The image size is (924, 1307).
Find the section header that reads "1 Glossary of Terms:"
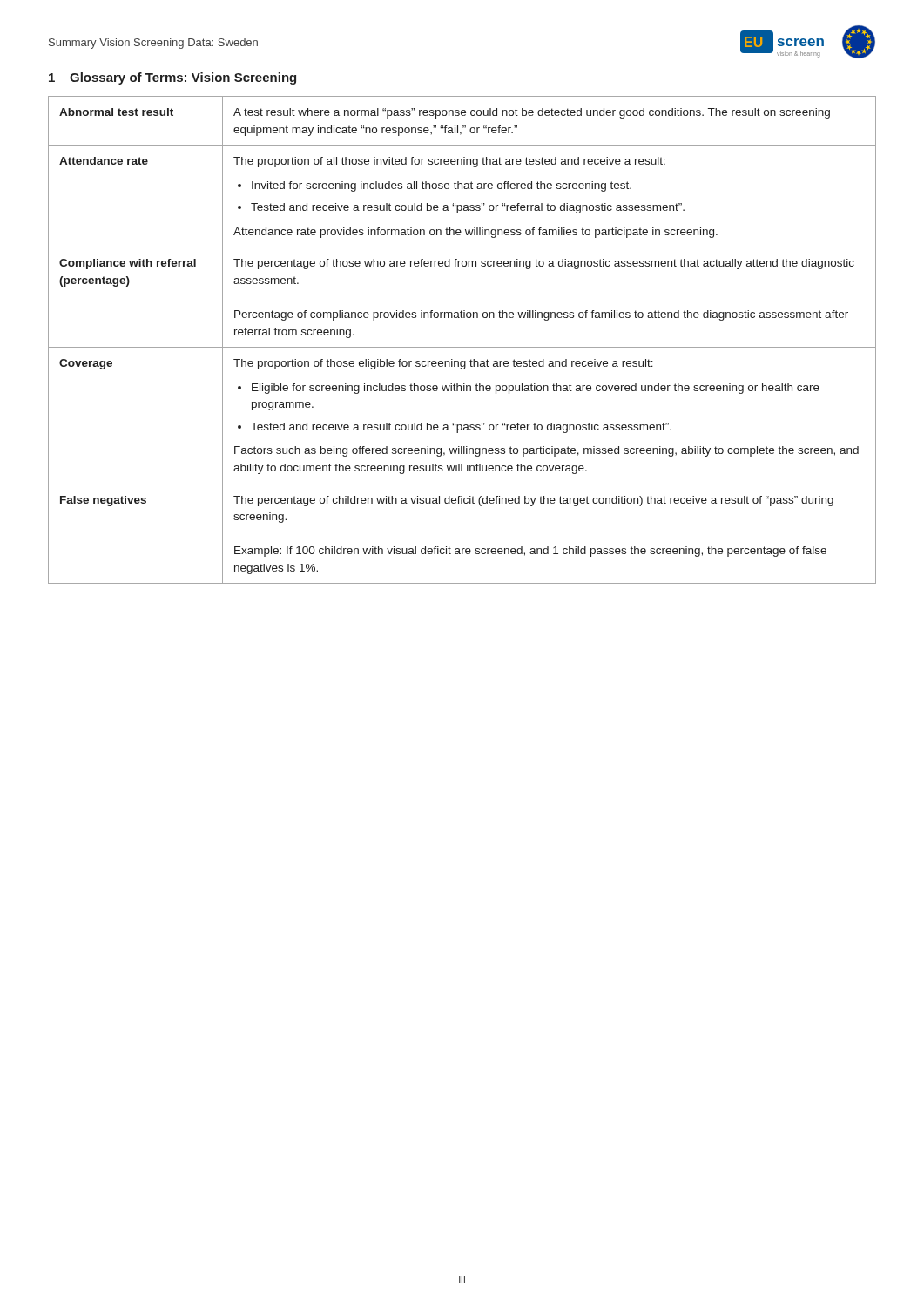pos(173,77)
